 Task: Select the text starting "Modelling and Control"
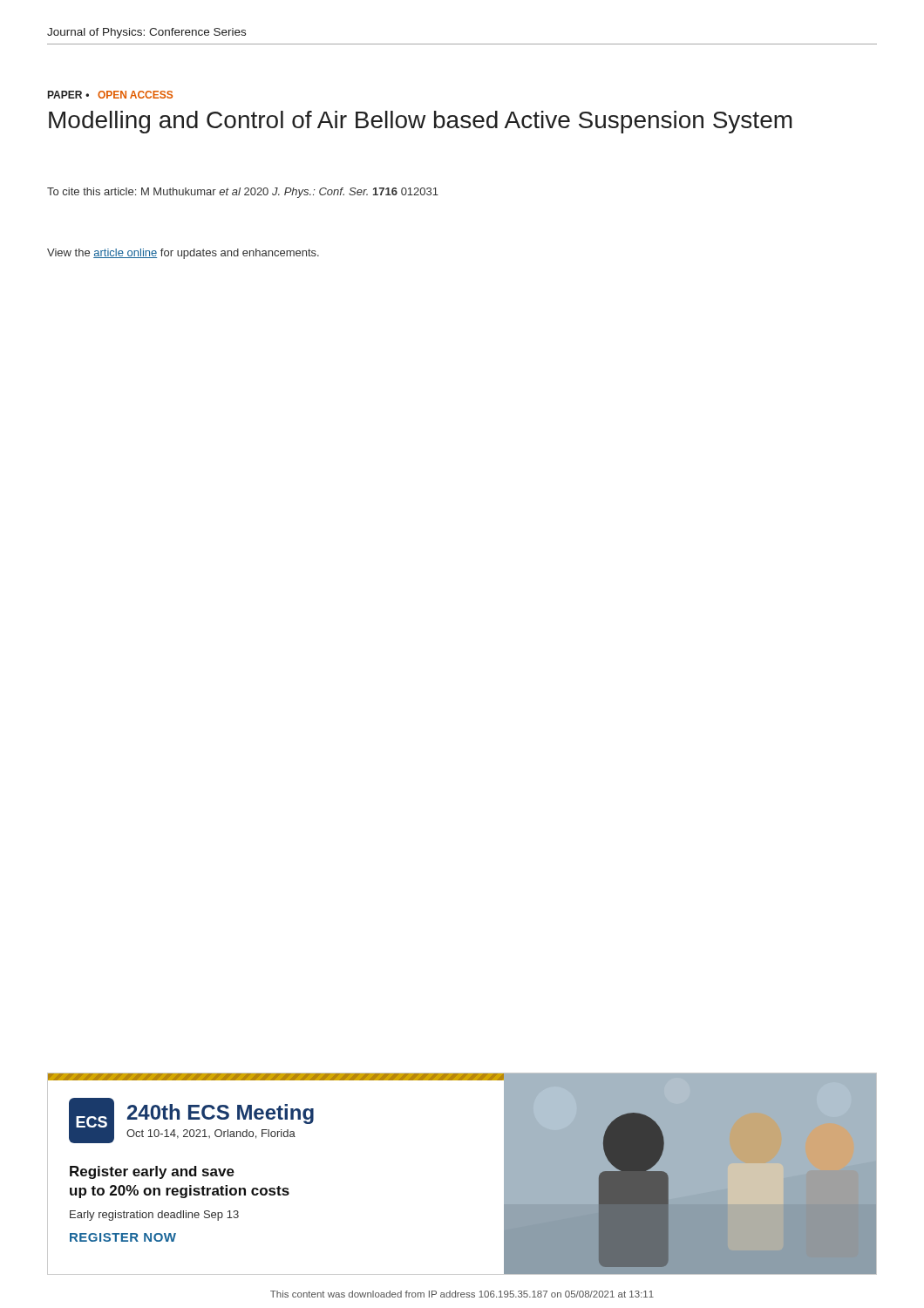462,121
